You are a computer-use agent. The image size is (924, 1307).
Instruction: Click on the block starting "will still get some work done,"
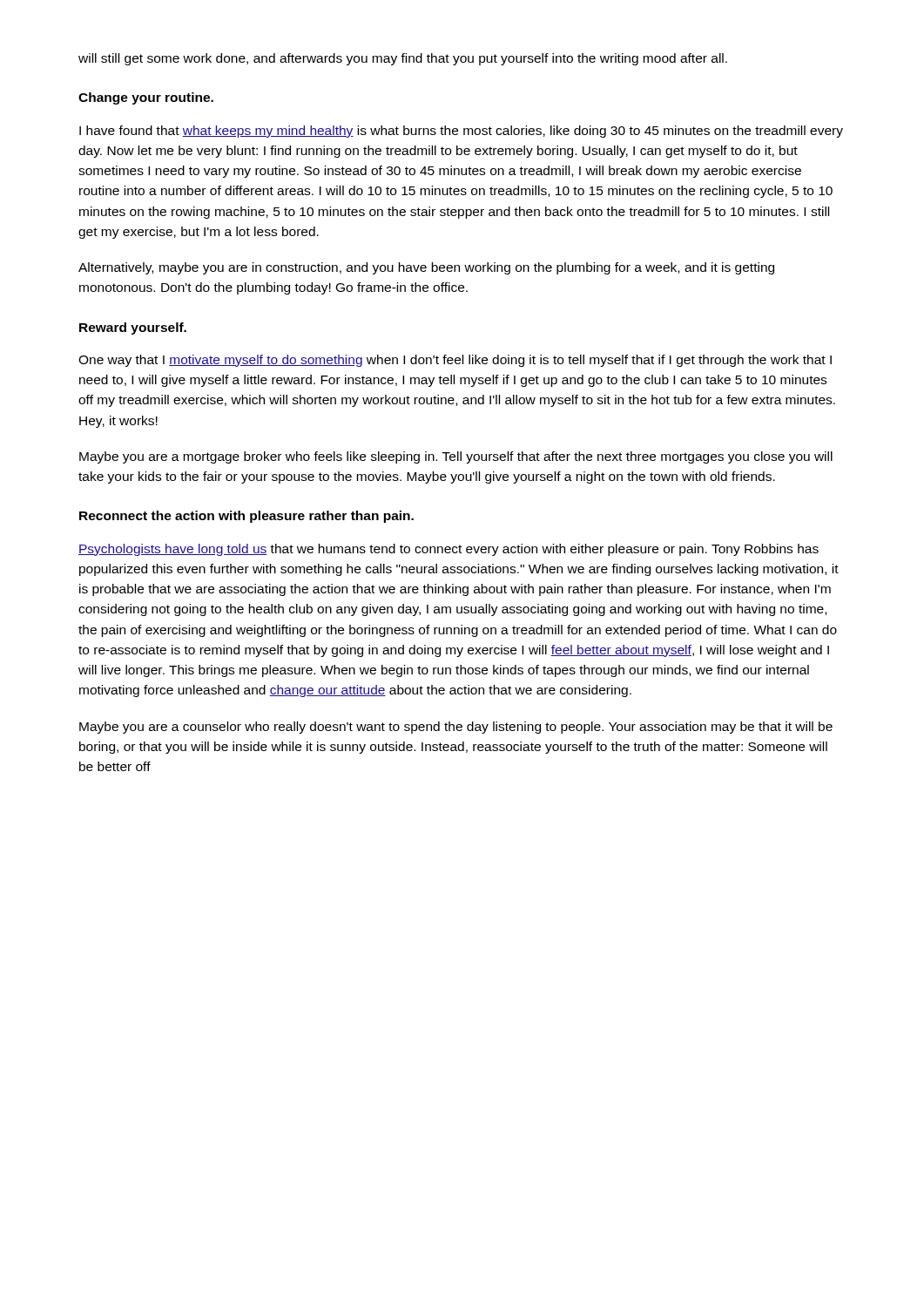coord(403,58)
